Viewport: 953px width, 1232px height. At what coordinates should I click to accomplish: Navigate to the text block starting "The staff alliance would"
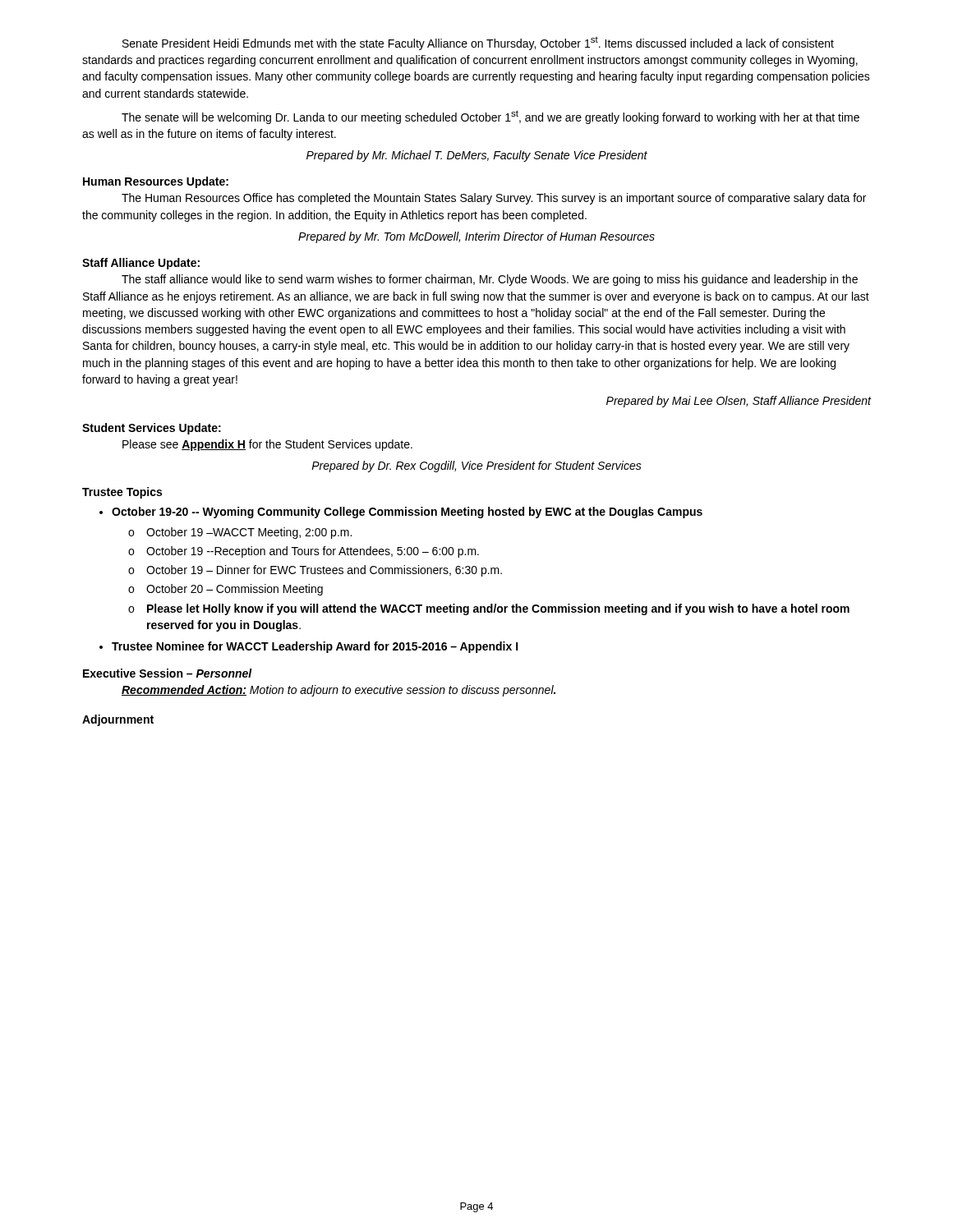(476, 330)
